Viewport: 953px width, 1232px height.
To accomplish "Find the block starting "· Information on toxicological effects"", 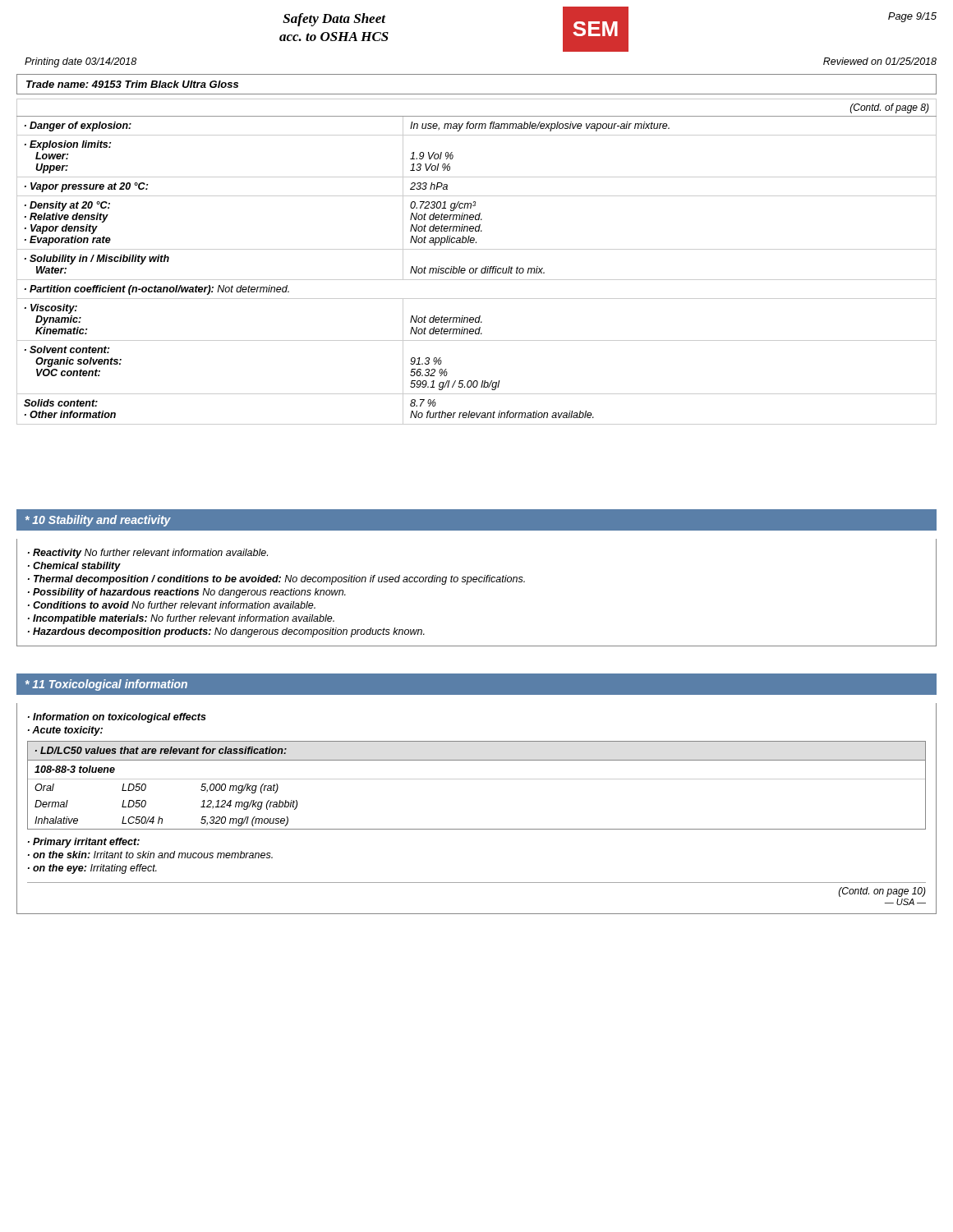I will click(117, 717).
